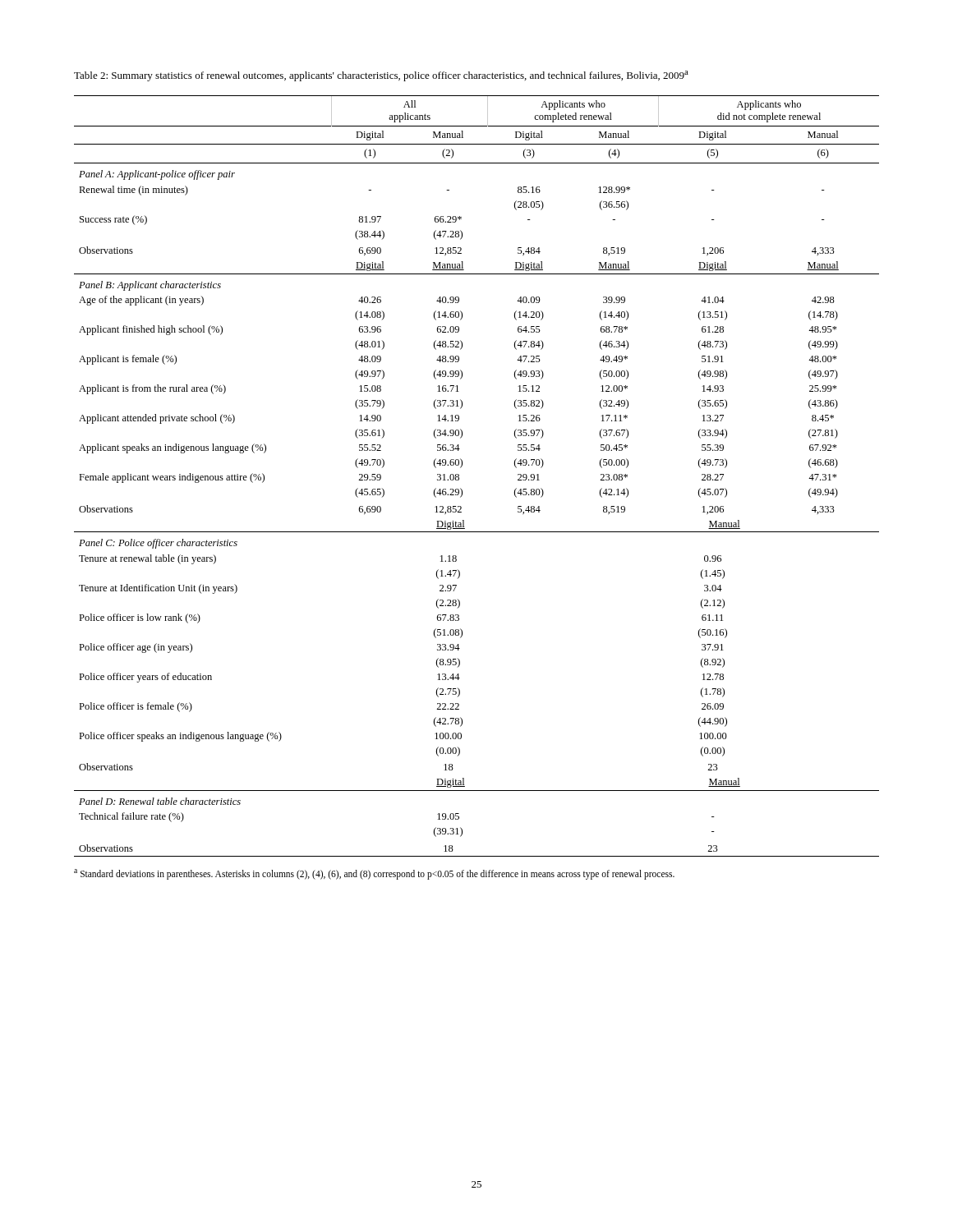Viewport: 953px width, 1232px height.
Task: Navigate to the passage starting "Table 2: Summary statistics"
Action: [x=381, y=74]
